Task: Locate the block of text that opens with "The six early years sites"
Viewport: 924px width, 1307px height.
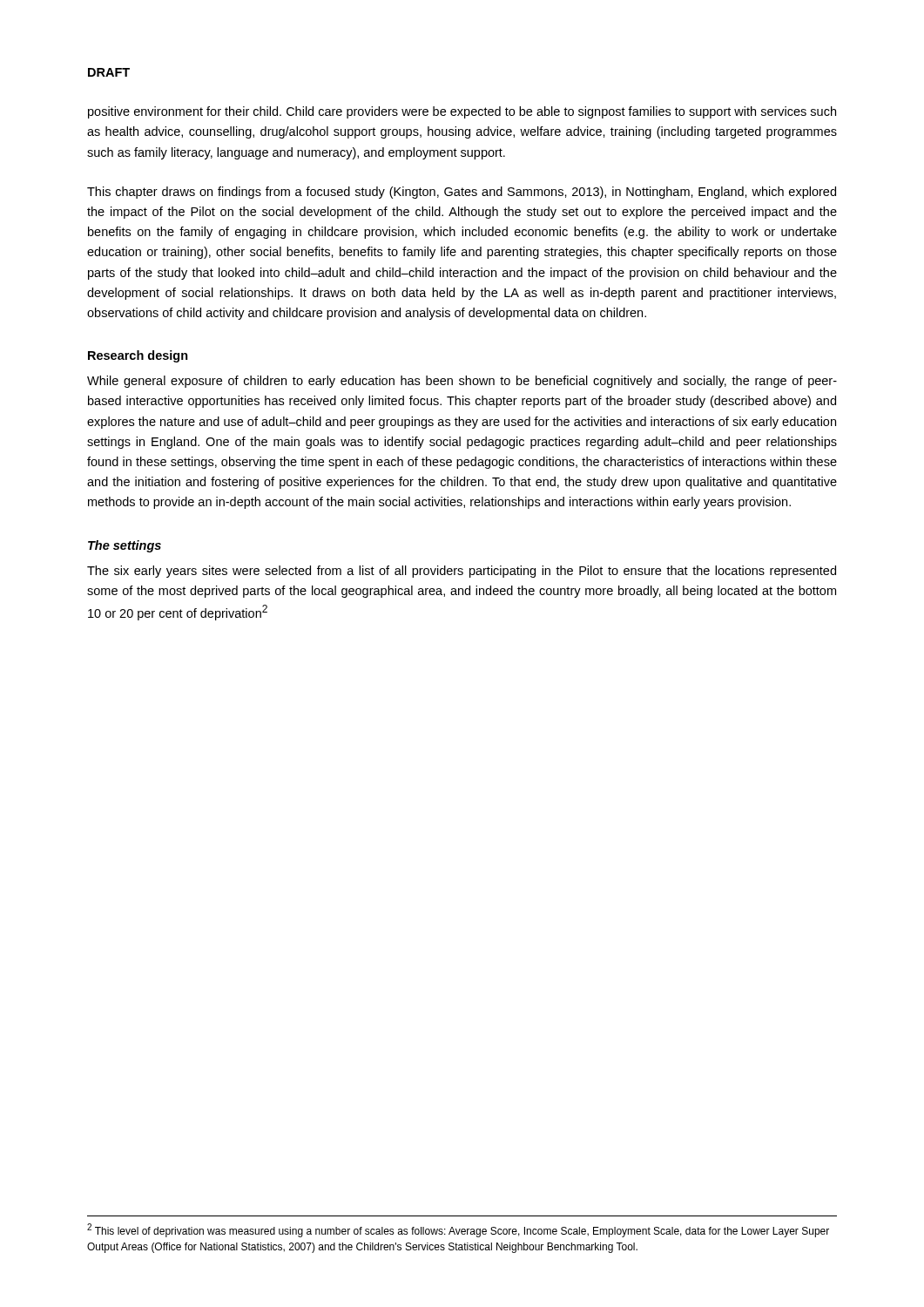Action: [x=462, y=592]
